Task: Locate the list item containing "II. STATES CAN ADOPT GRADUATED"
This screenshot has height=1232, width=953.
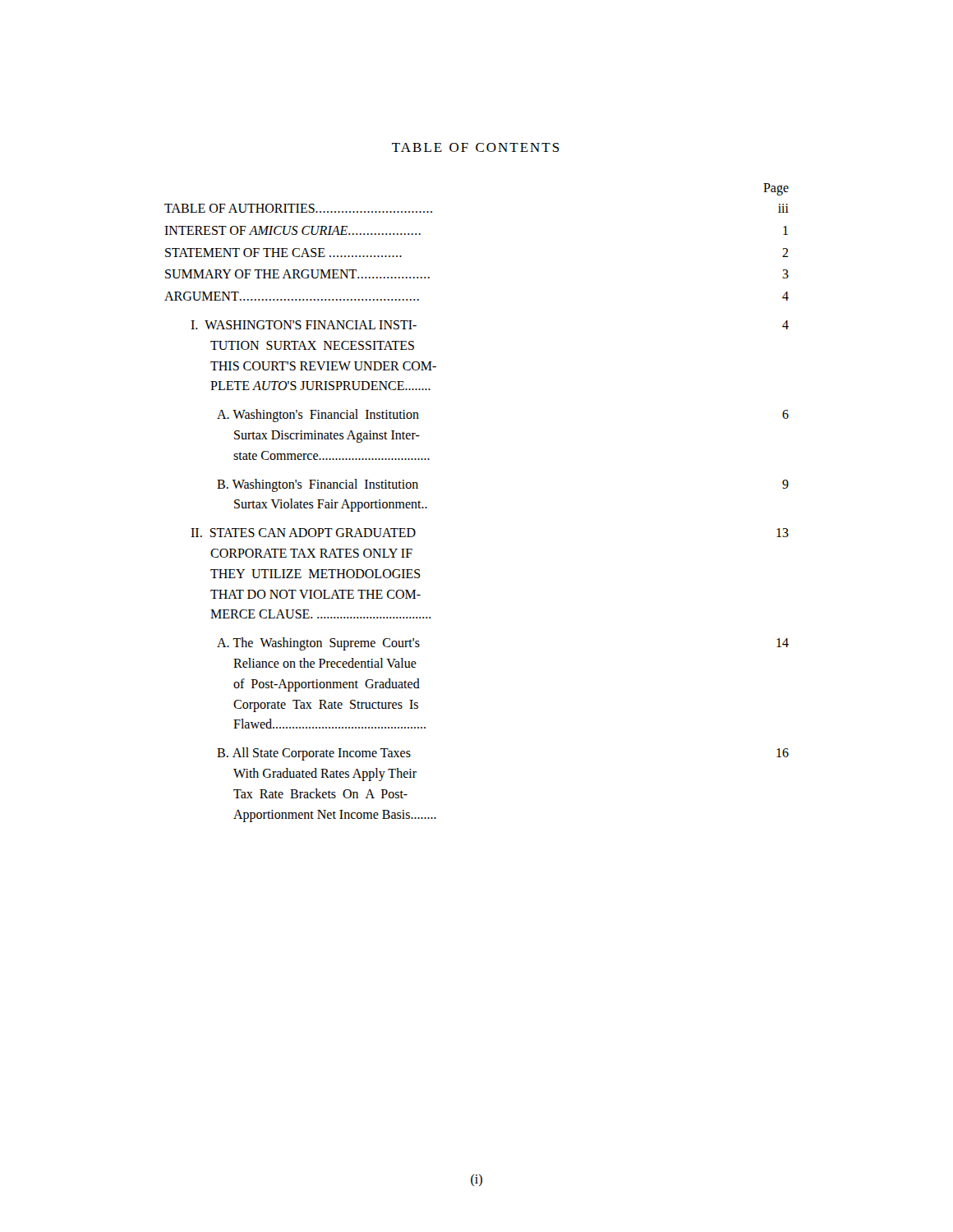Action: tap(299, 533)
